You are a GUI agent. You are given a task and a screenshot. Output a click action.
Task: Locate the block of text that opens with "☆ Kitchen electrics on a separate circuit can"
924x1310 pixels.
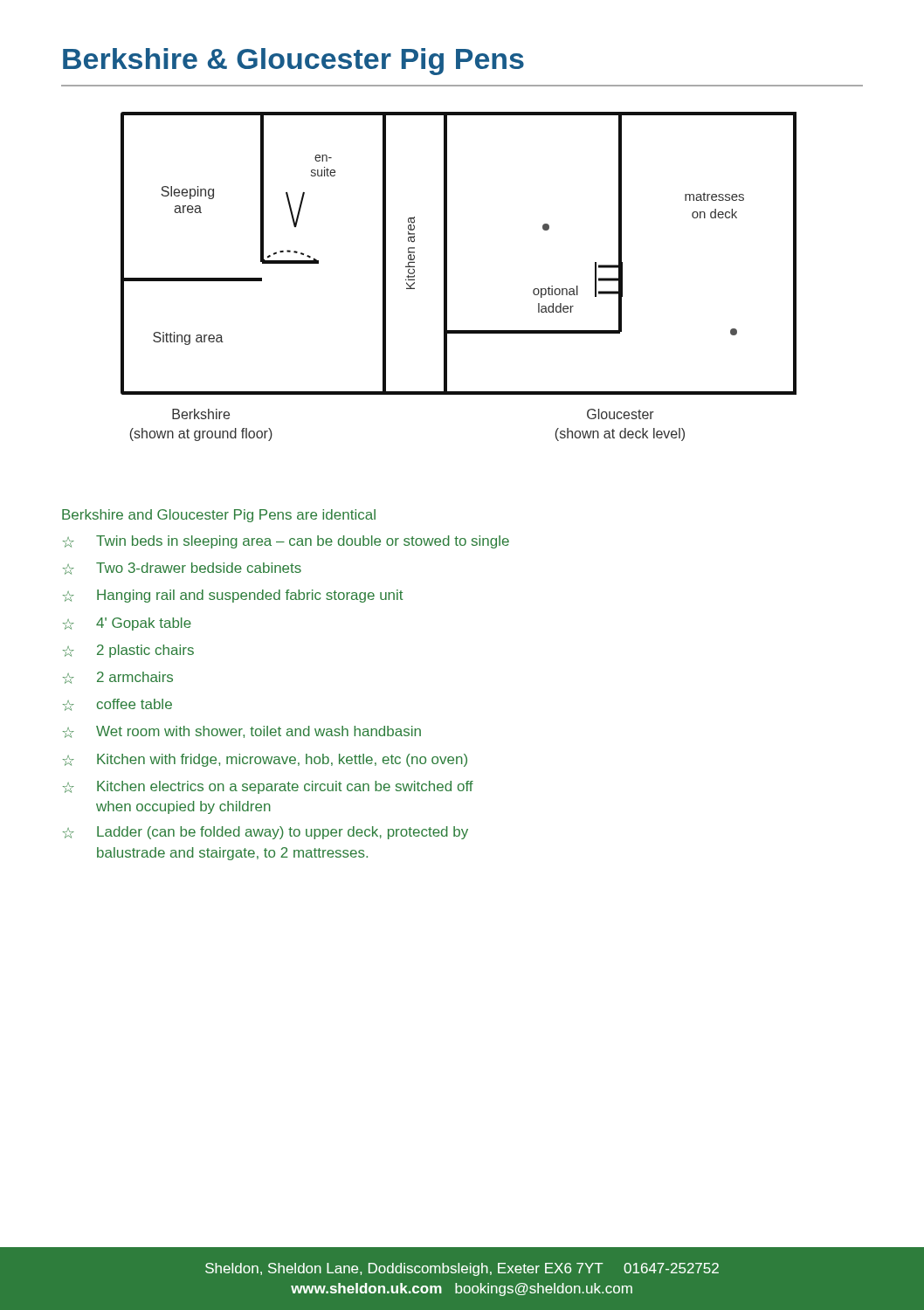tap(462, 797)
